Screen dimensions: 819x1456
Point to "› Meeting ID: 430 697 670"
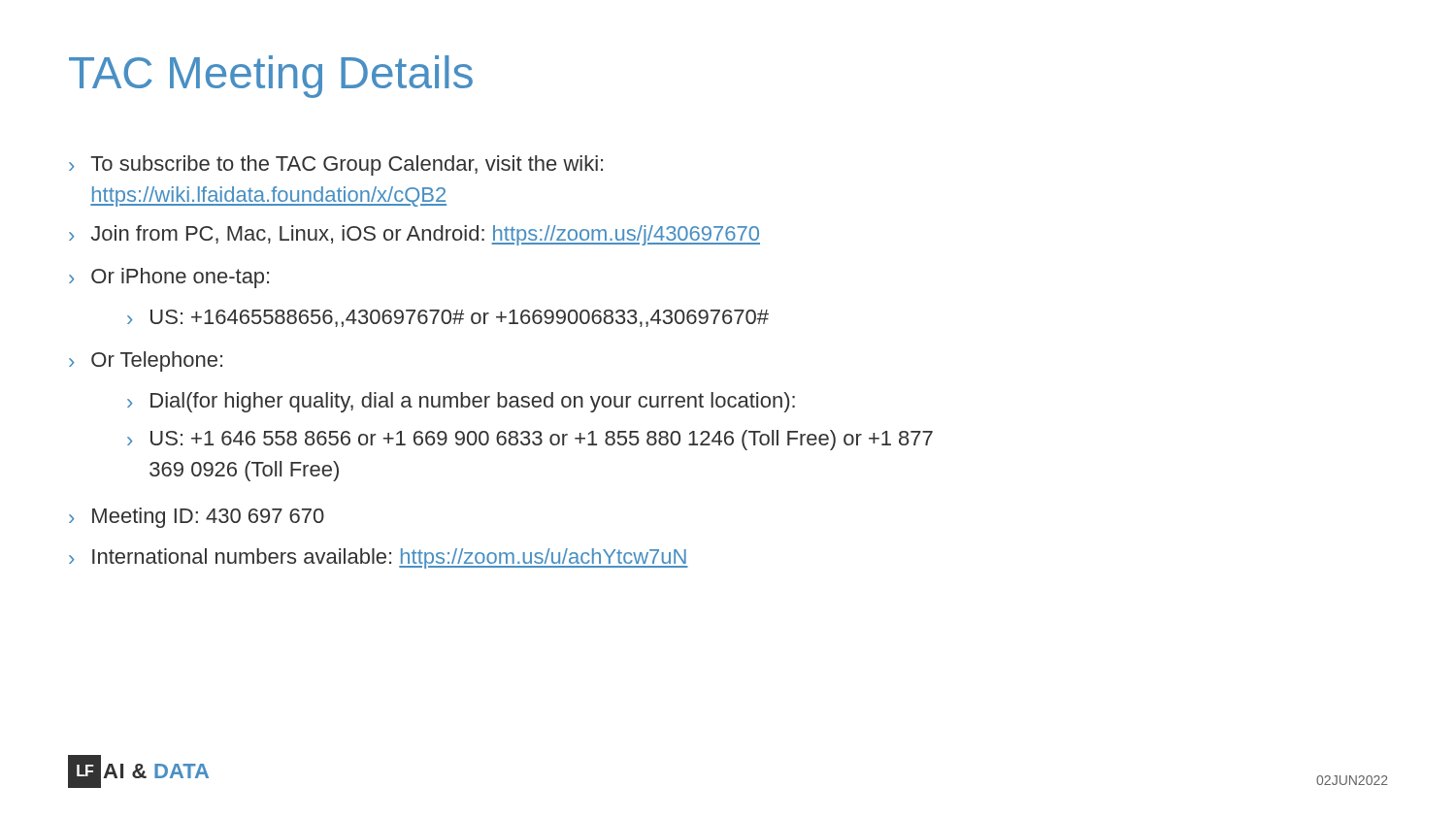(196, 517)
